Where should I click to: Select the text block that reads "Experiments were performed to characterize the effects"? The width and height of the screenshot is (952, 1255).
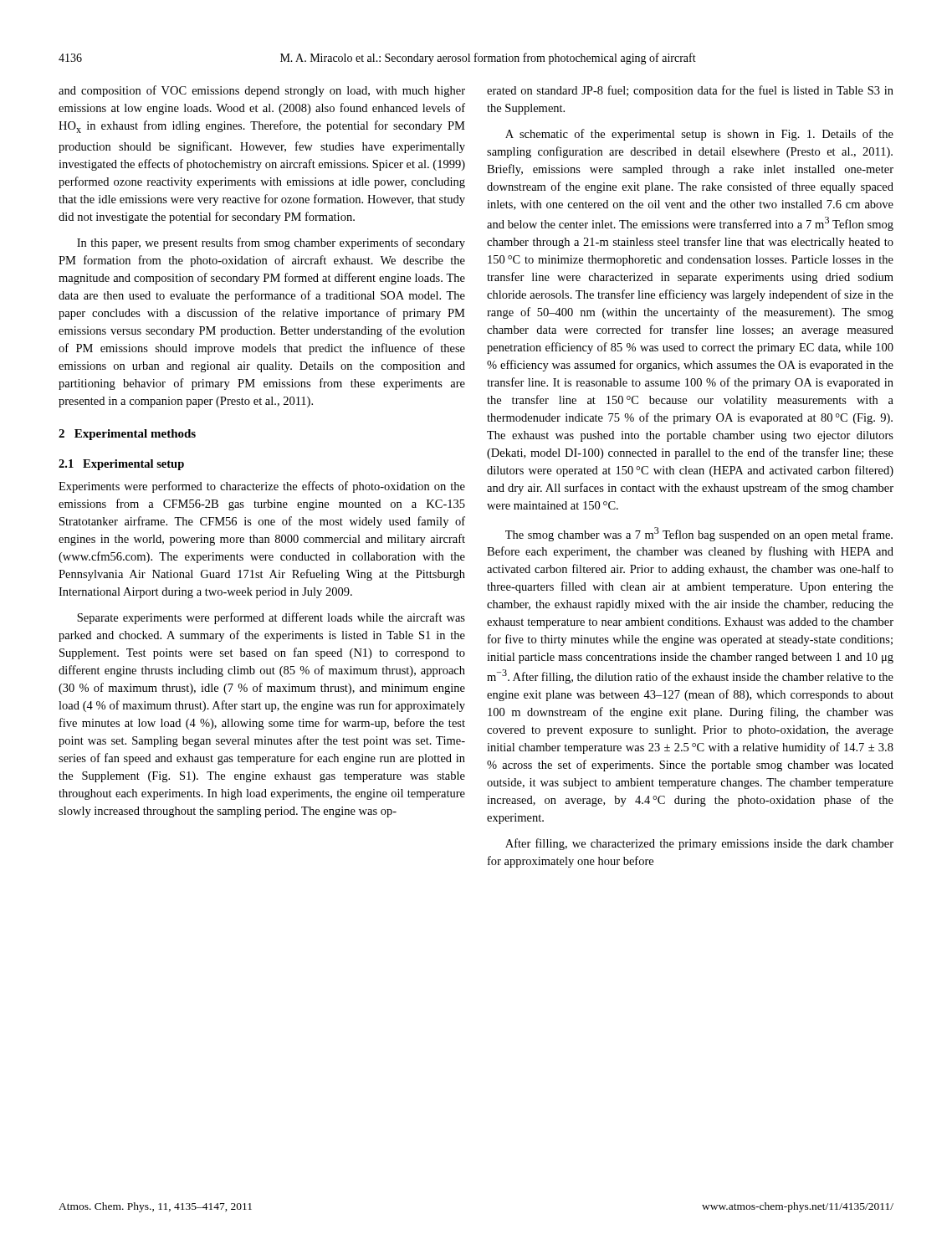(x=262, y=539)
